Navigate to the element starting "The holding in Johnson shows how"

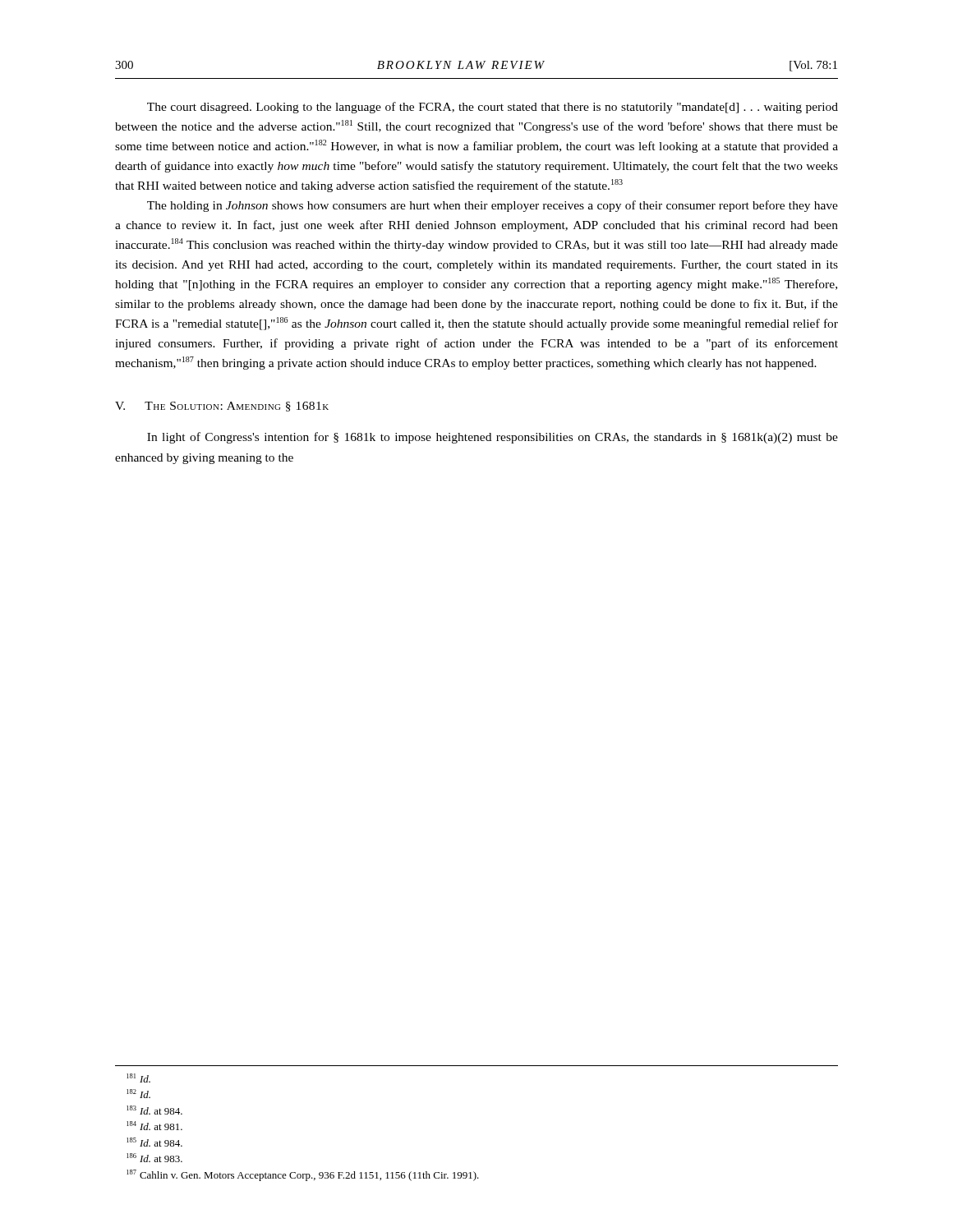[476, 284]
